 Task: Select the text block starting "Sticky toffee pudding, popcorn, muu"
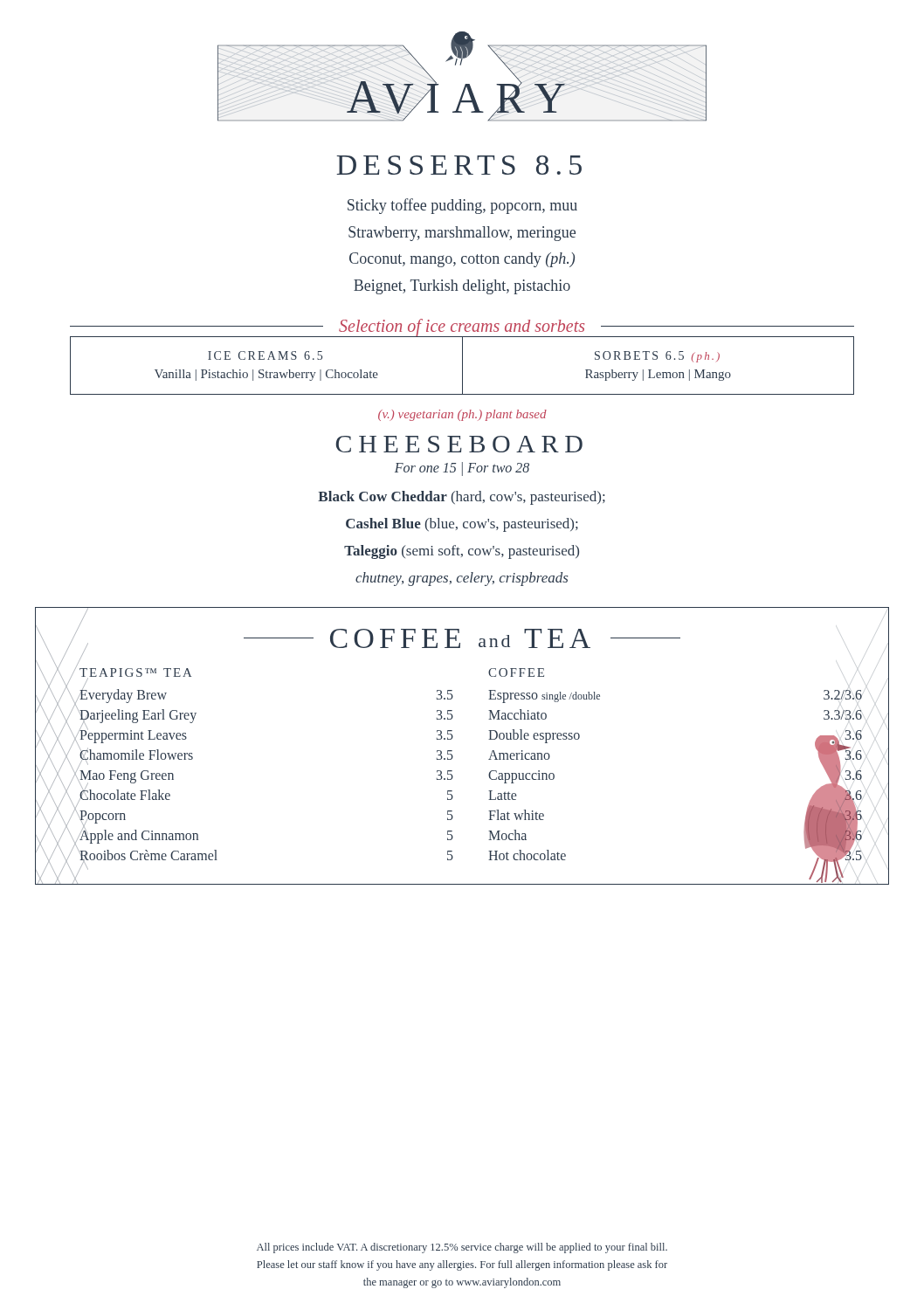coord(462,245)
